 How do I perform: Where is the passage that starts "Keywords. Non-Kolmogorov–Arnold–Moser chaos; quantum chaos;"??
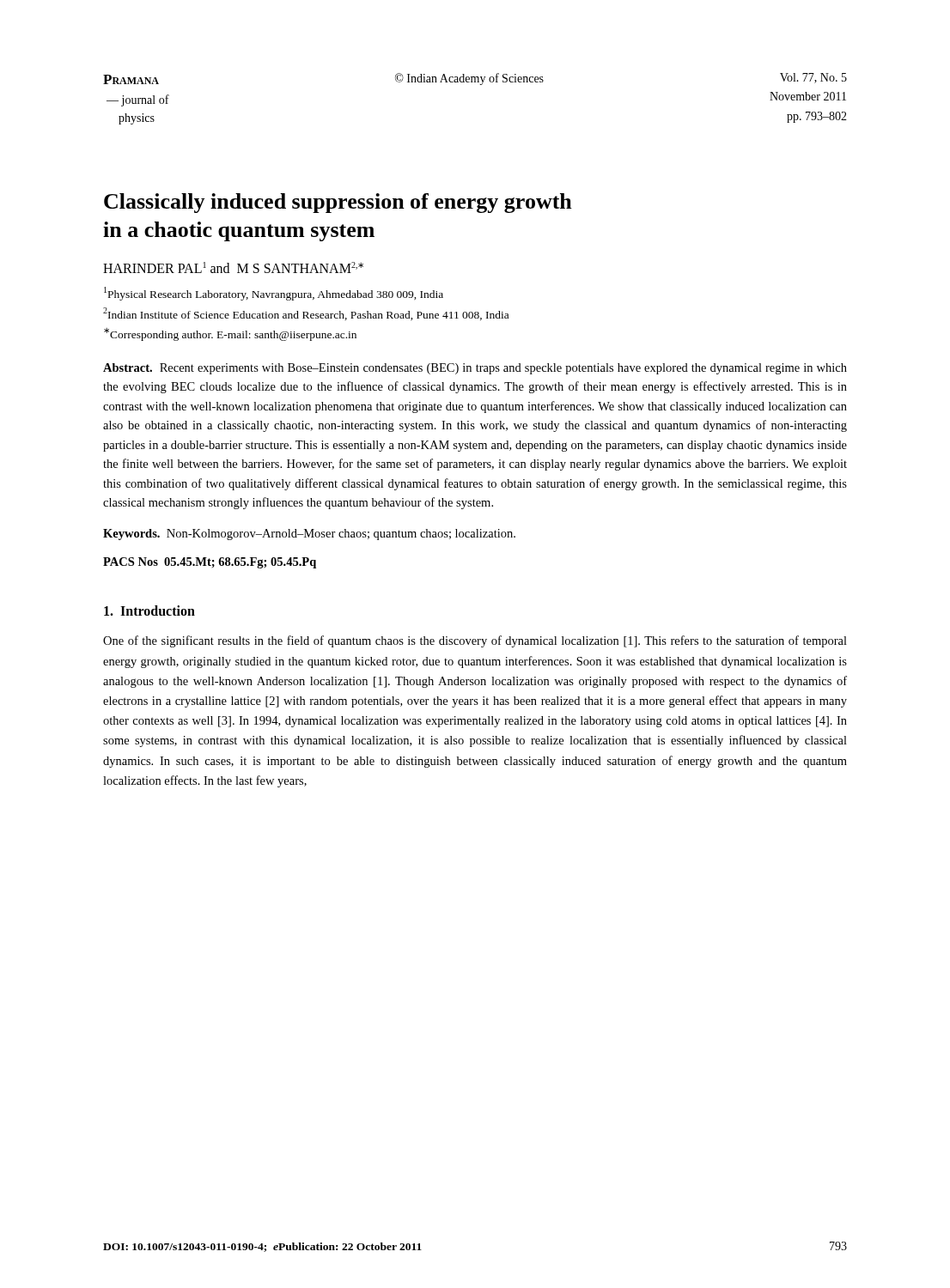pos(310,534)
